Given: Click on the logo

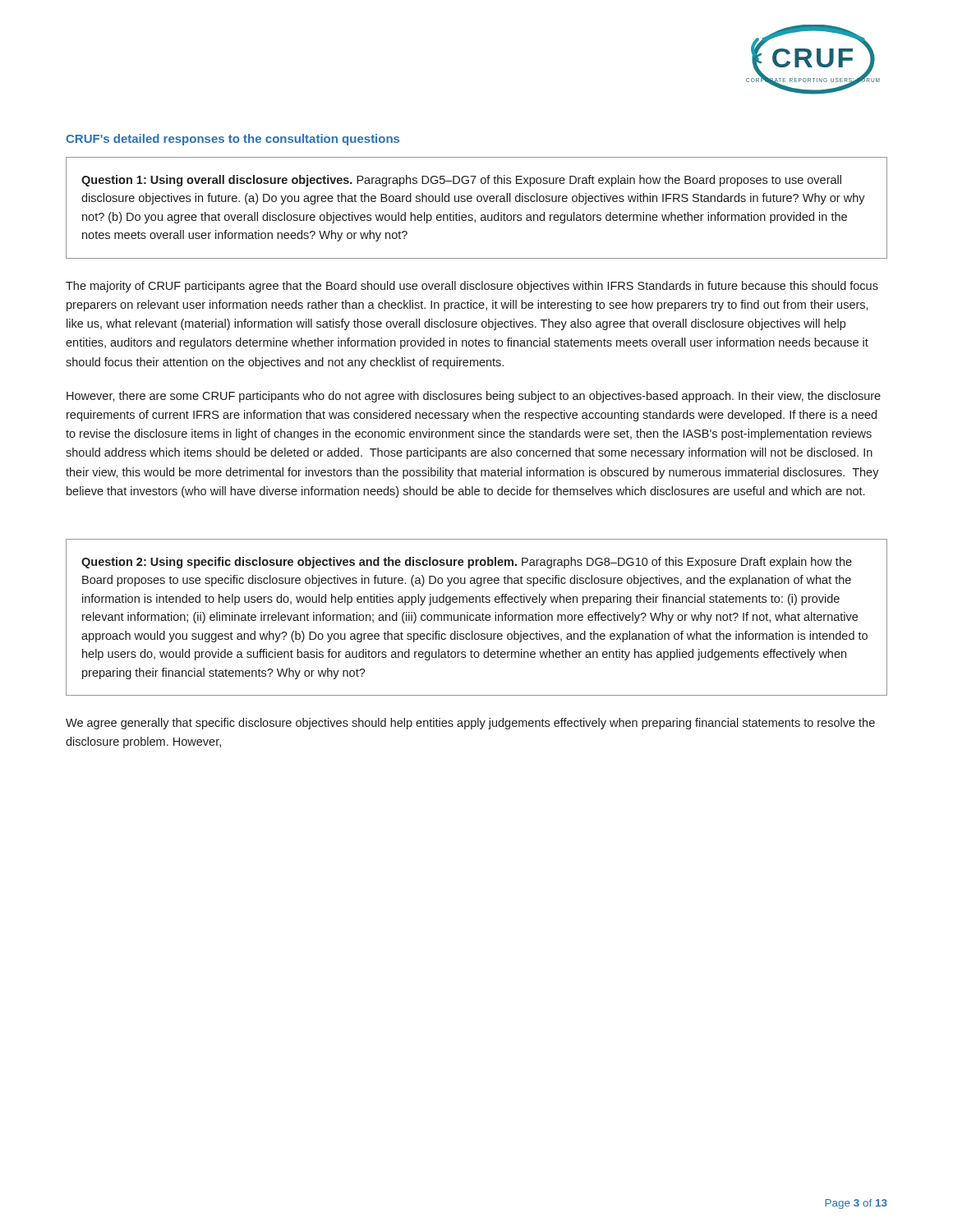Looking at the screenshot, I should click(x=813, y=63).
